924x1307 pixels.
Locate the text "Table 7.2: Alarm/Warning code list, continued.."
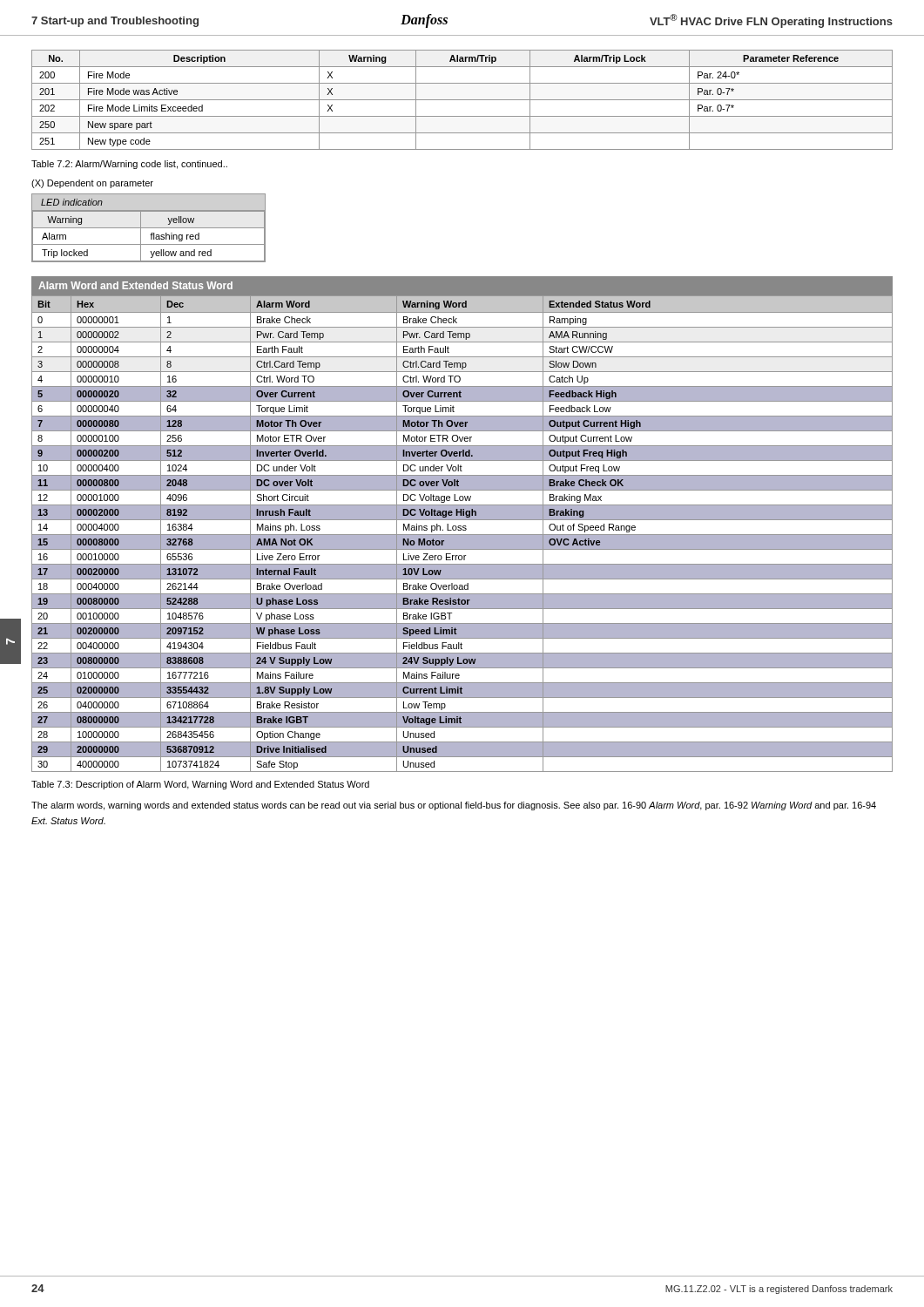point(130,164)
